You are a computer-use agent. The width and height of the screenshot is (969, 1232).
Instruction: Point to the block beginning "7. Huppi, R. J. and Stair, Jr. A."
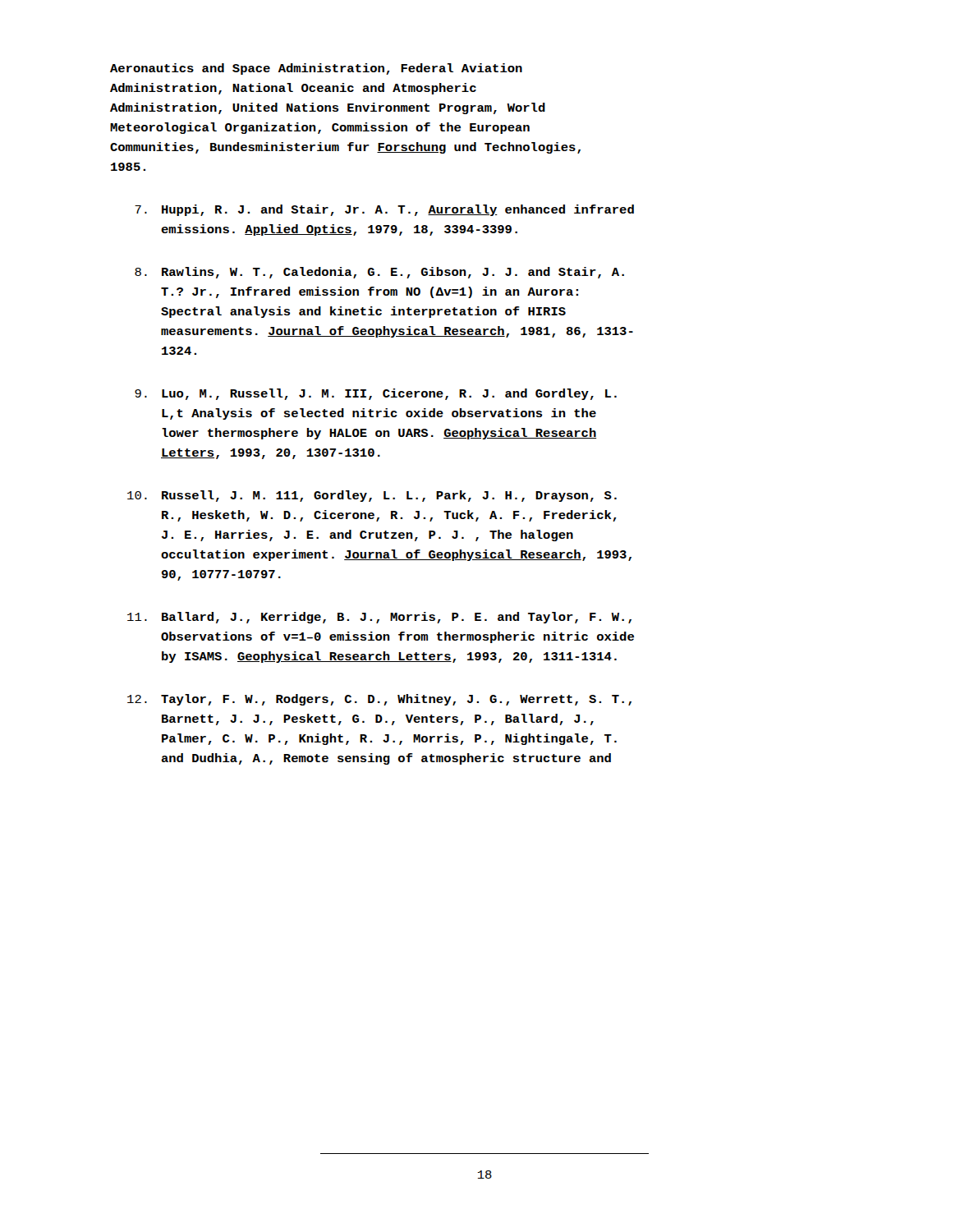tap(497, 220)
